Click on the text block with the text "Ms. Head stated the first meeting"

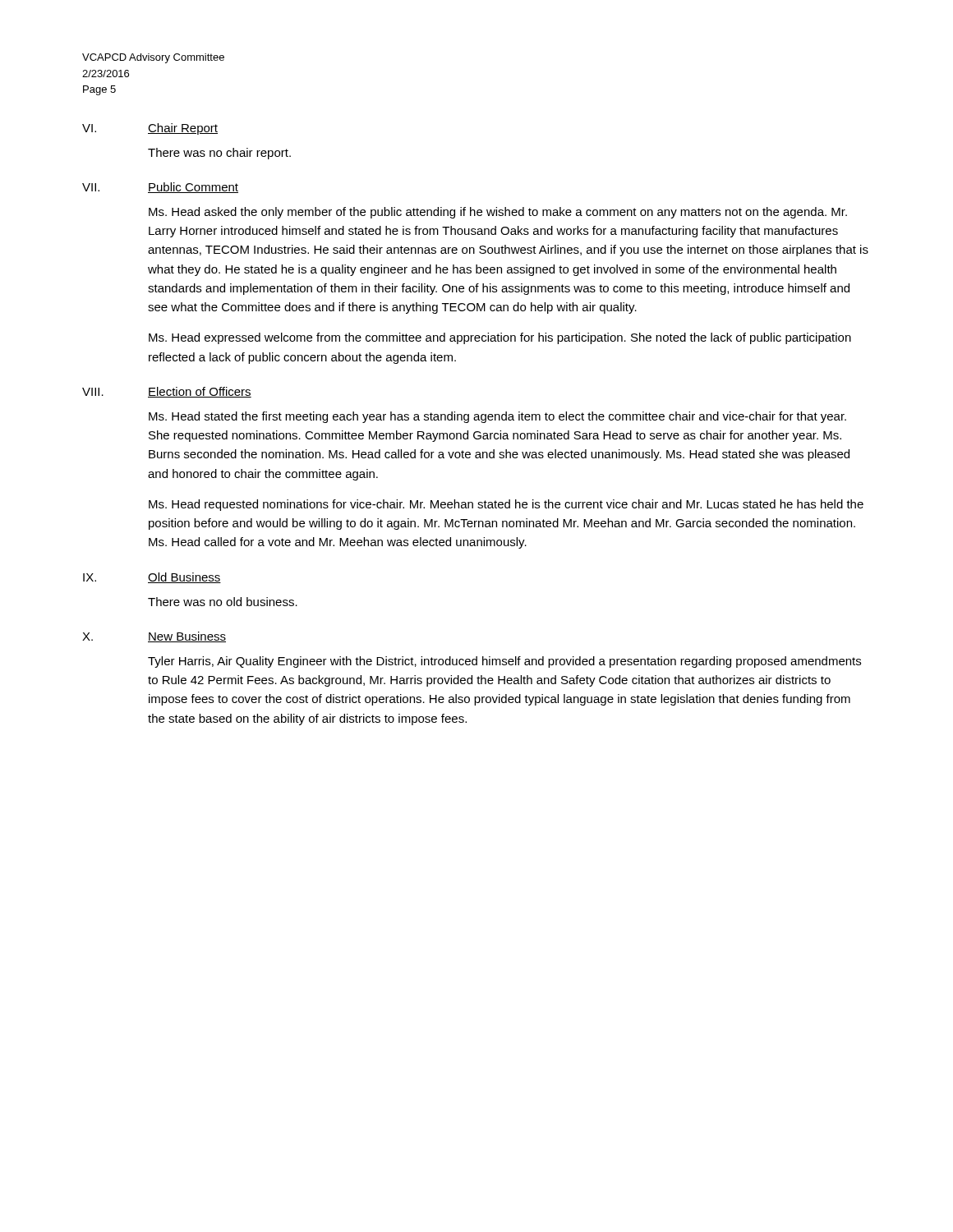497,417
